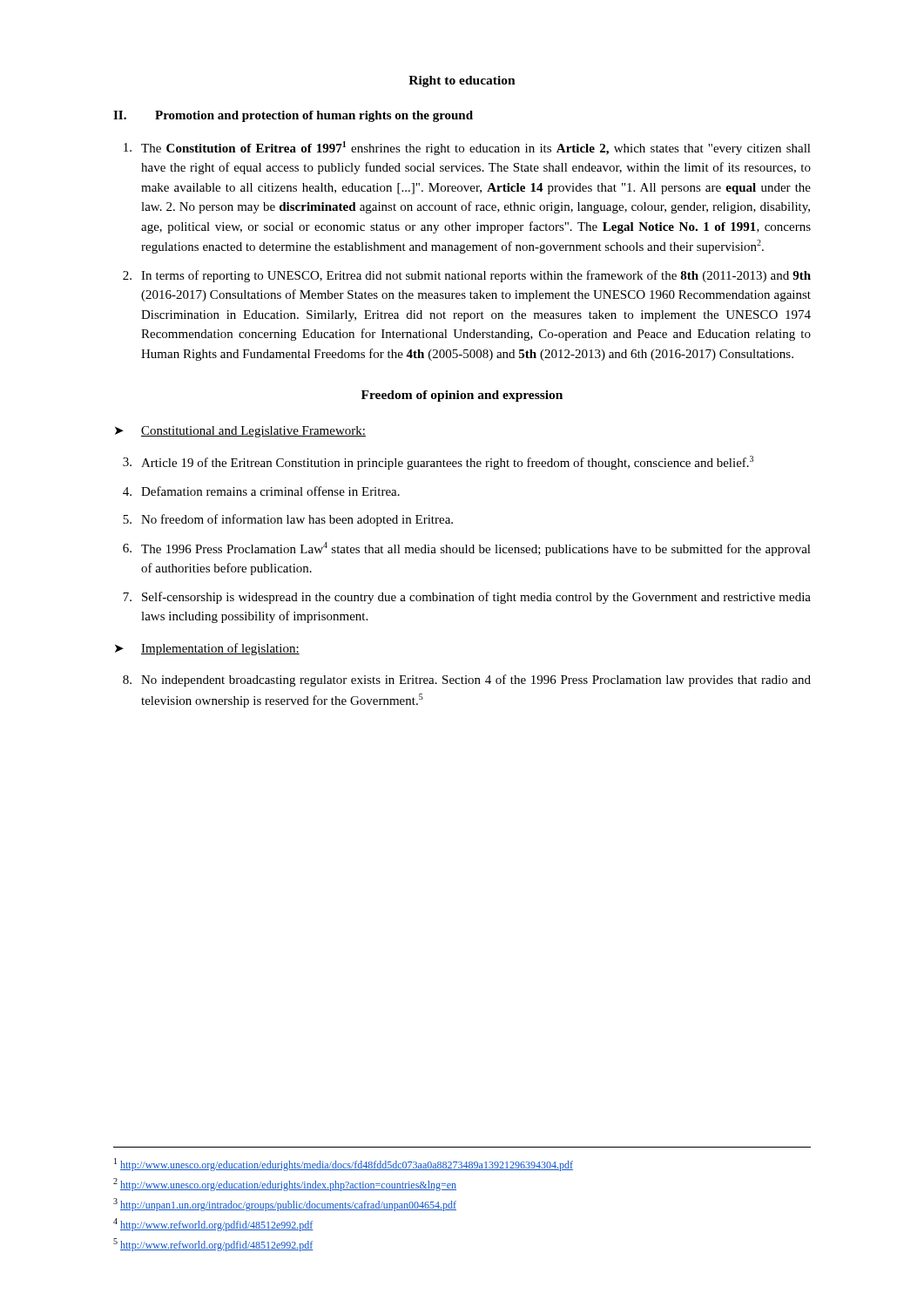
Task: Click on the list item that reads "2. In terms of reporting to"
Action: click(462, 315)
